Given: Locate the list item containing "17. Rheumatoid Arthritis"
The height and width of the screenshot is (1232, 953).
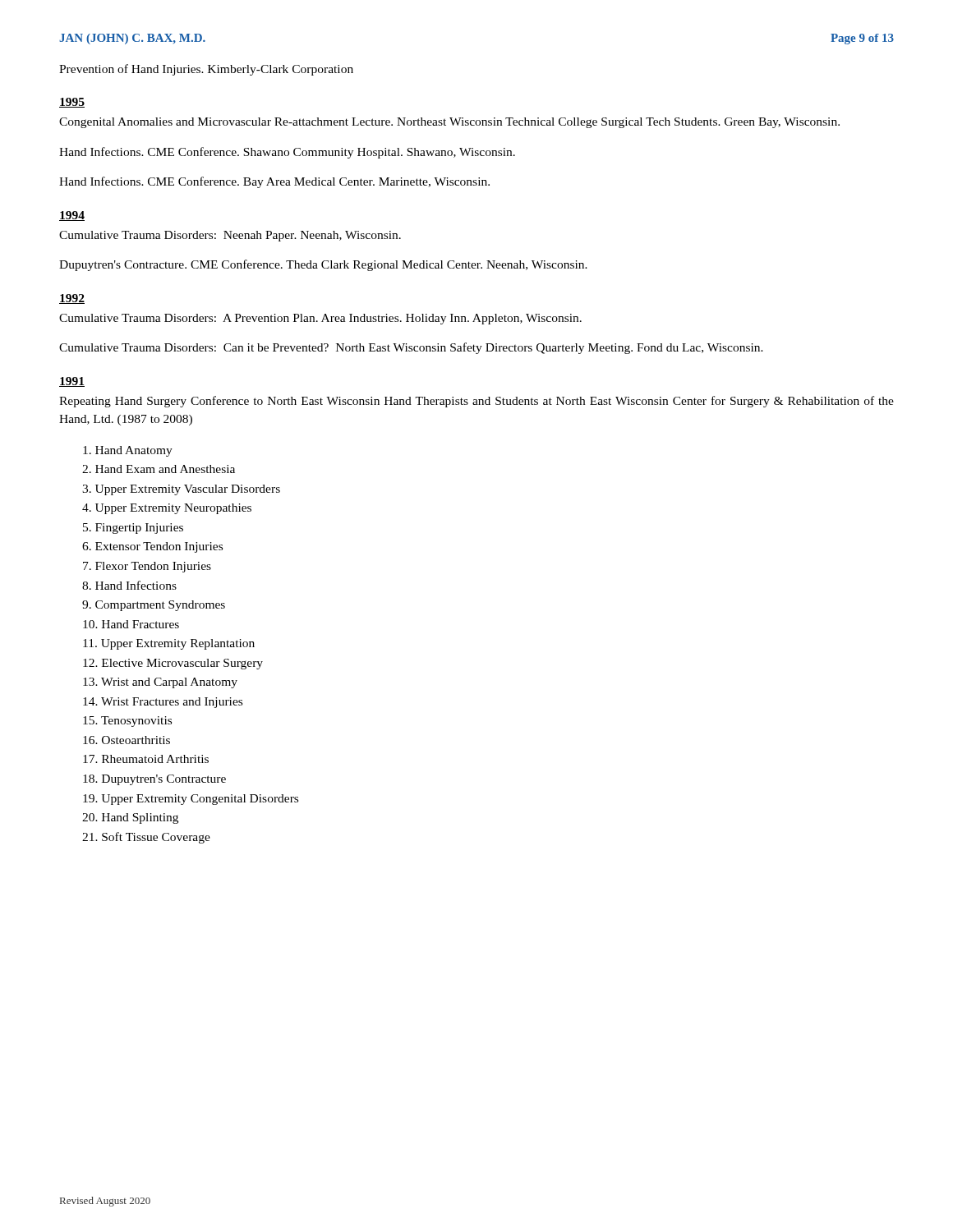Looking at the screenshot, I should (x=146, y=759).
